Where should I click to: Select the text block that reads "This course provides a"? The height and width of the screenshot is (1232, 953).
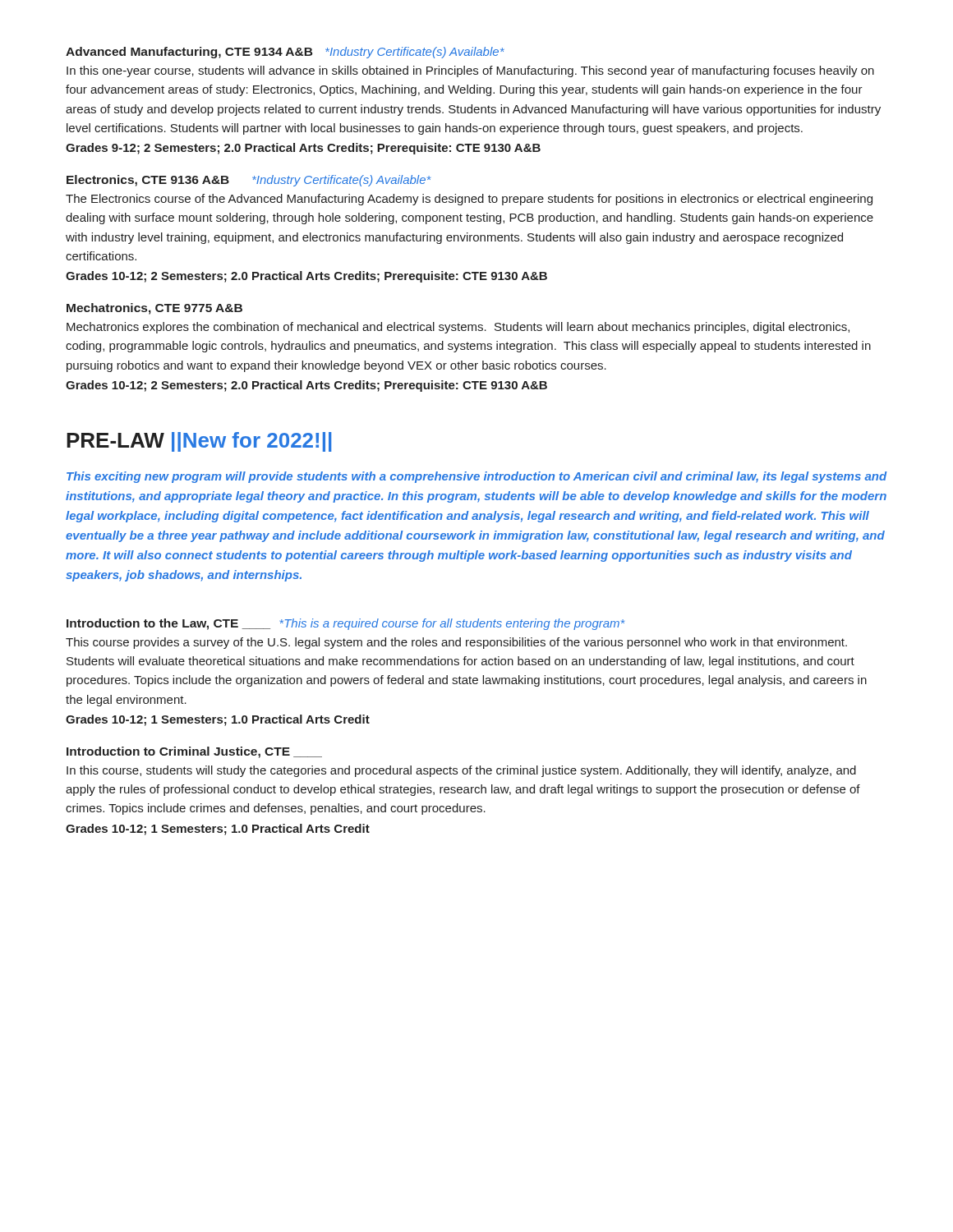pyautogui.click(x=466, y=670)
